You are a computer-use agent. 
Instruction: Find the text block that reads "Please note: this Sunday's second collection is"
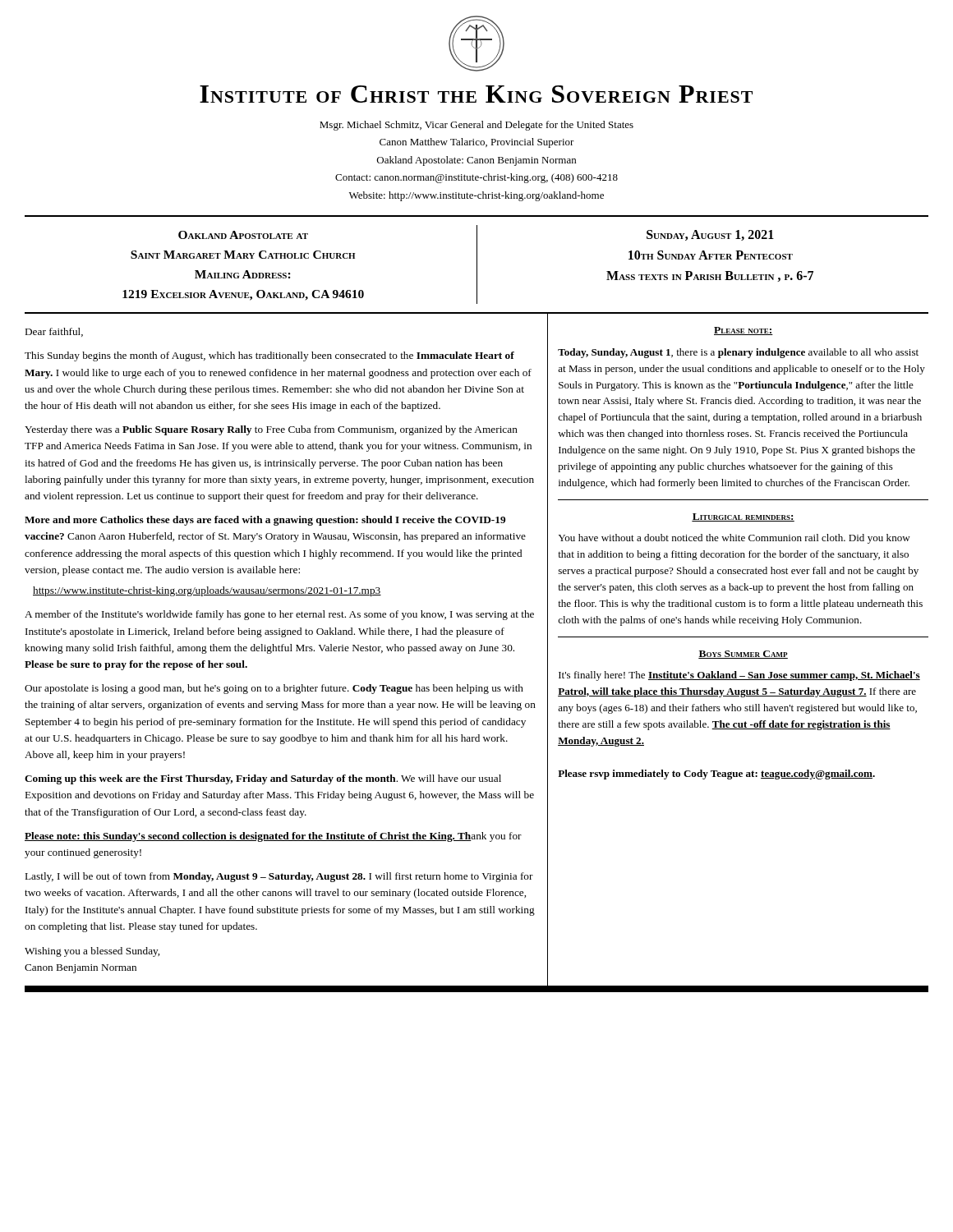coord(273,844)
